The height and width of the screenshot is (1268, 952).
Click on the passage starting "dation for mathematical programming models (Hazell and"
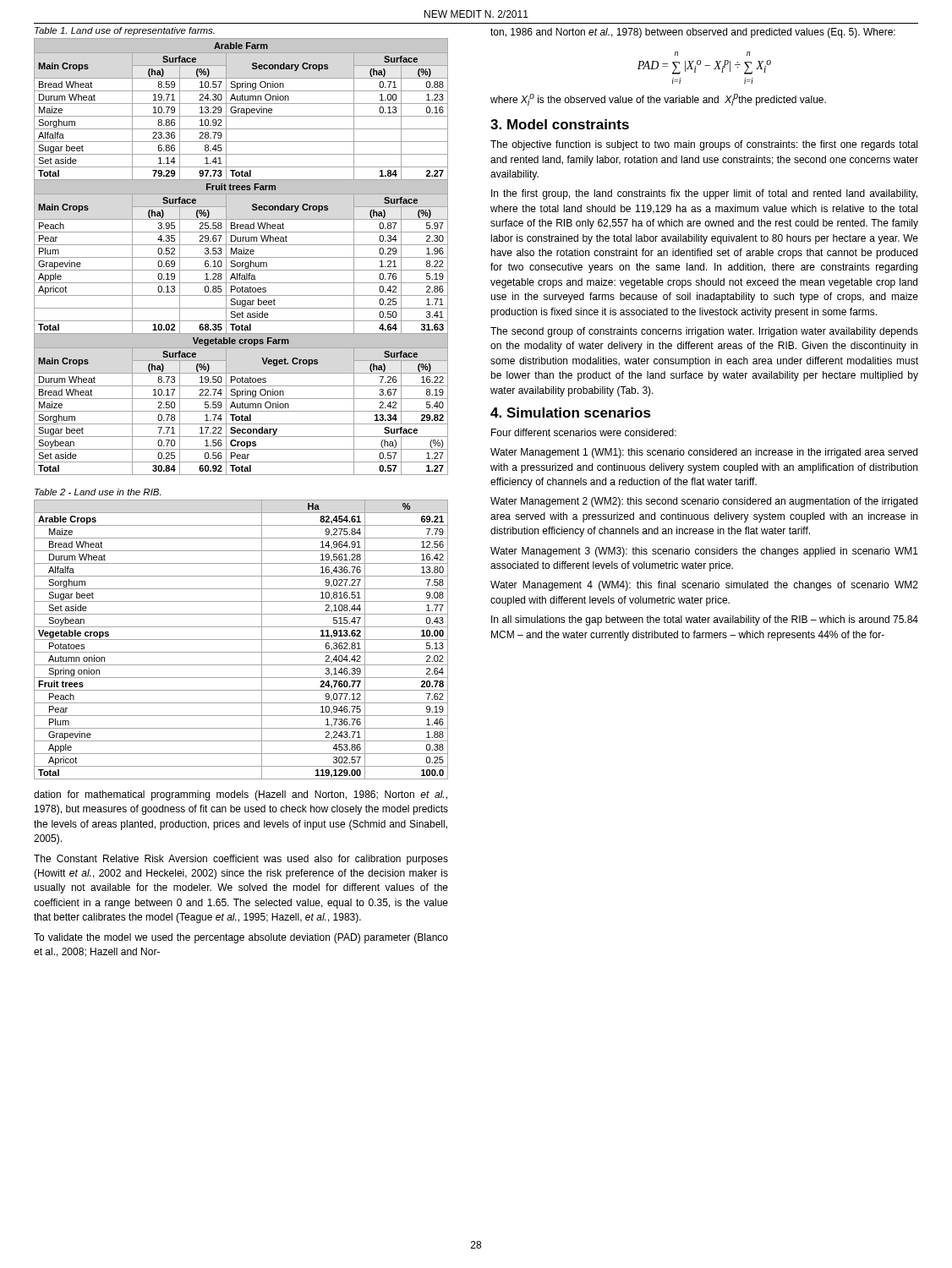(x=241, y=817)
